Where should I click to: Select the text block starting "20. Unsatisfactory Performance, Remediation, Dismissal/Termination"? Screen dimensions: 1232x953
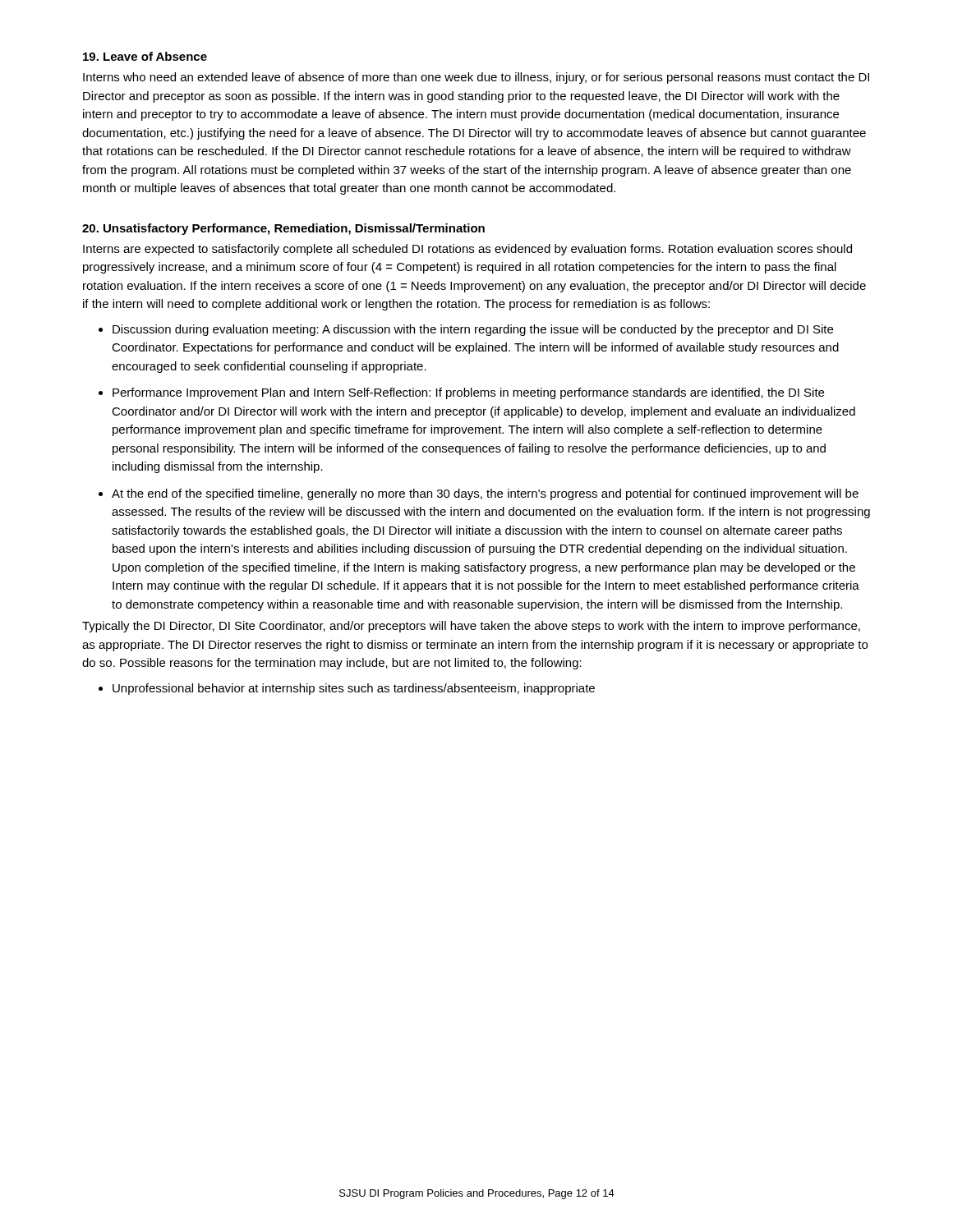click(284, 227)
